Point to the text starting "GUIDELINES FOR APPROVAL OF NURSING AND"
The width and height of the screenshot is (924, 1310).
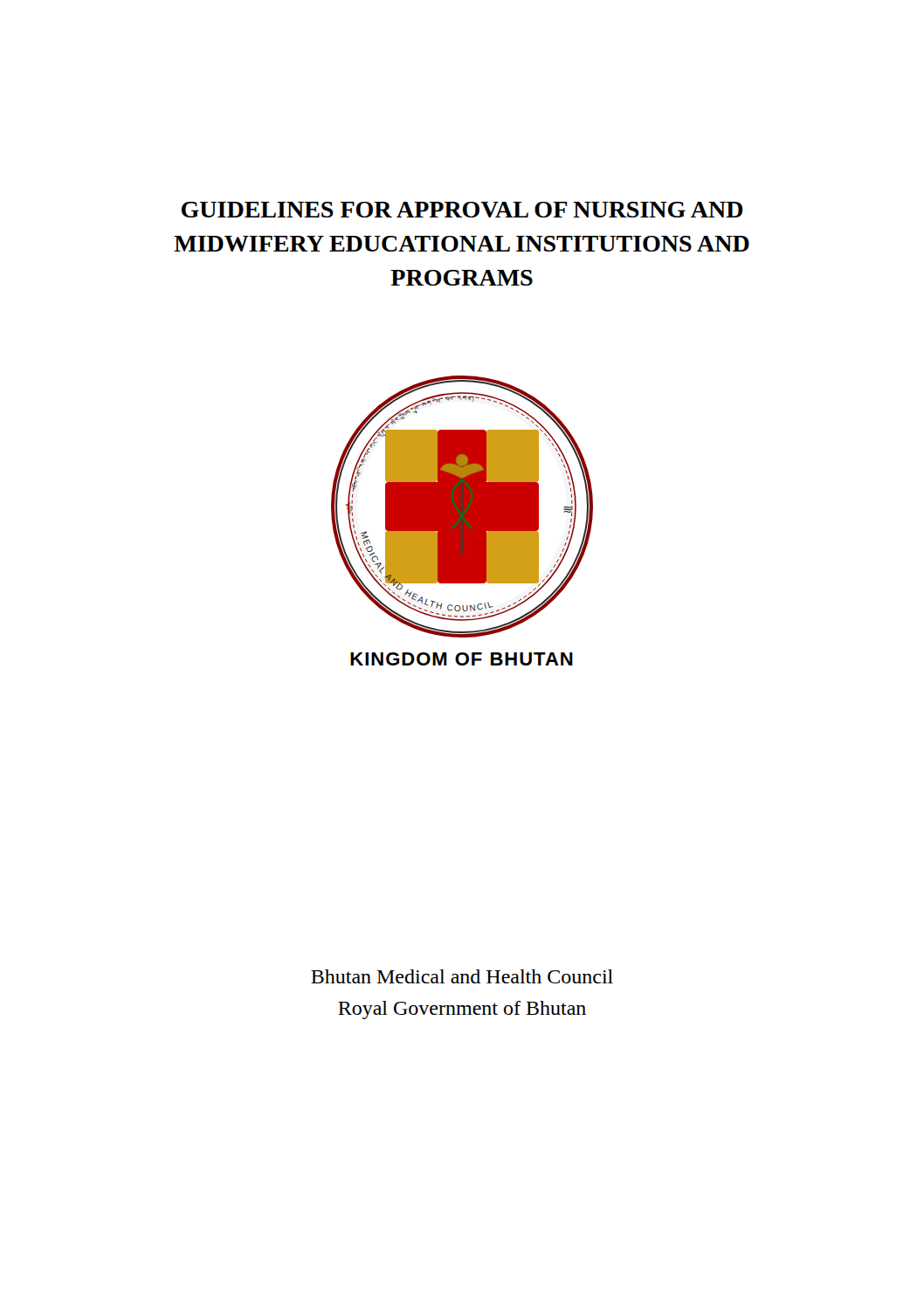[x=462, y=243]
